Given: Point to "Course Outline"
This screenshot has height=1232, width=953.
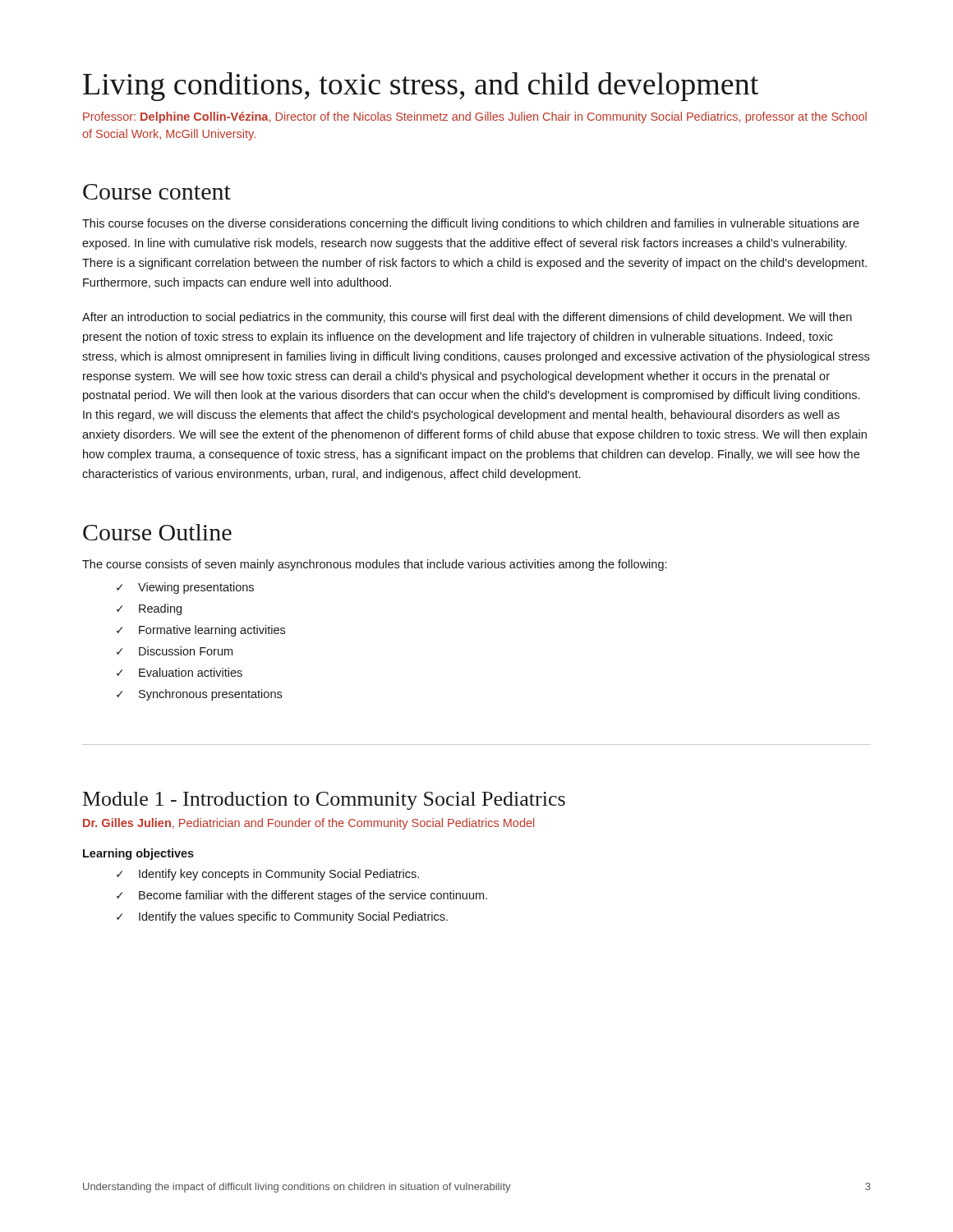Looking at the screenshot, I should pyautogui.click(x=157, y=532).
